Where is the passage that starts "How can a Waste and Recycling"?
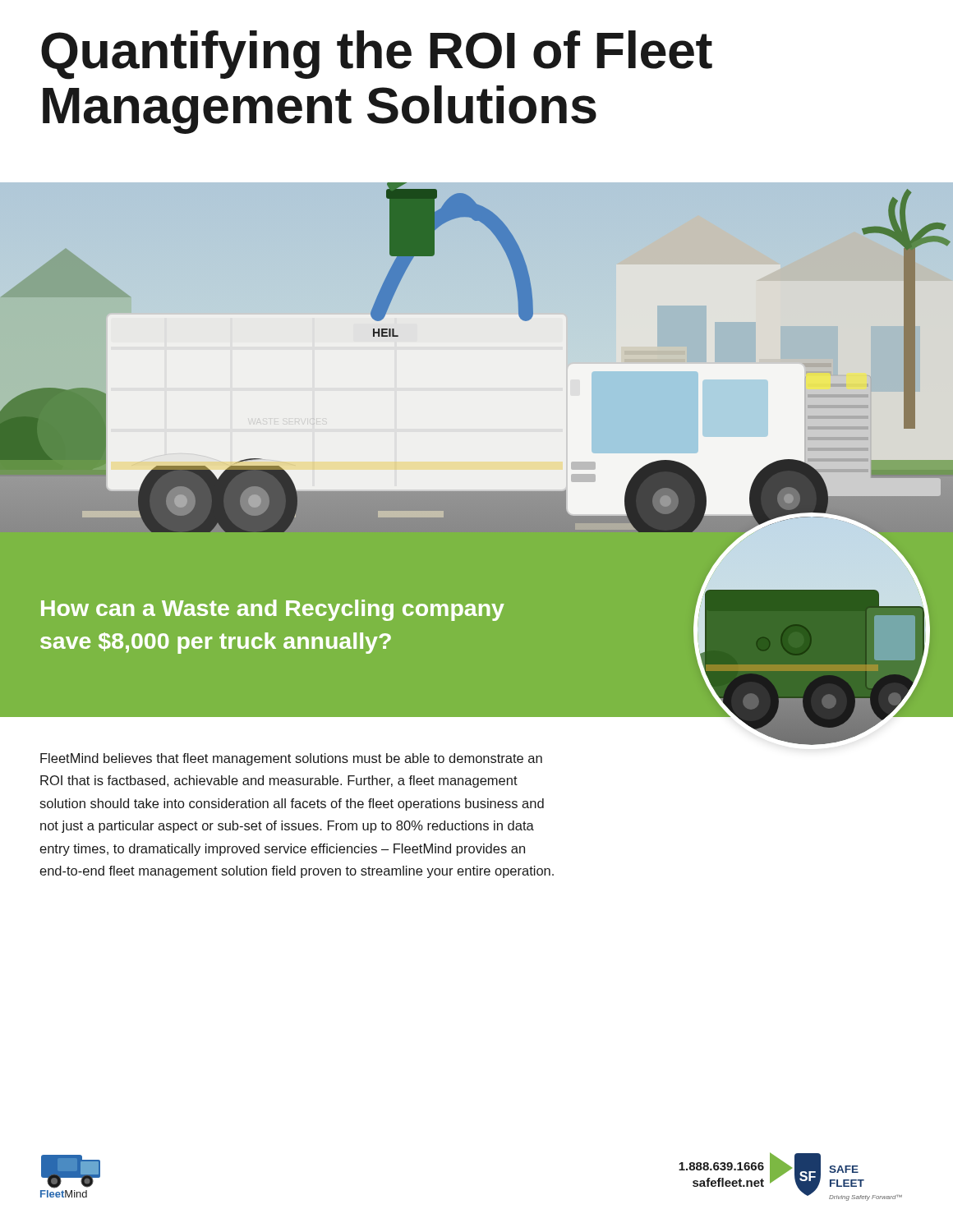The image size is (953, 1232). pos(272,625)
